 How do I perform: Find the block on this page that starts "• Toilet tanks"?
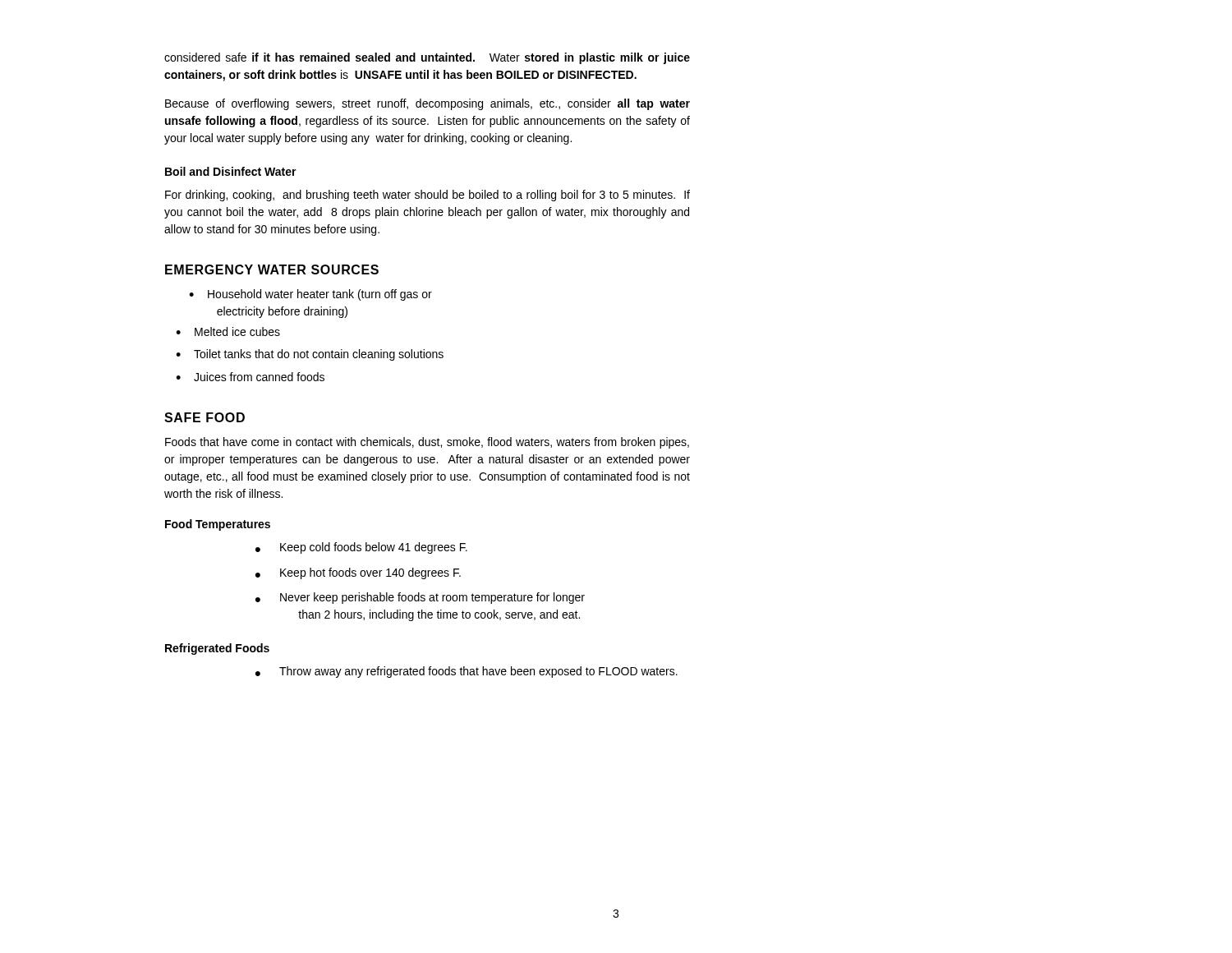coord(310,356)
